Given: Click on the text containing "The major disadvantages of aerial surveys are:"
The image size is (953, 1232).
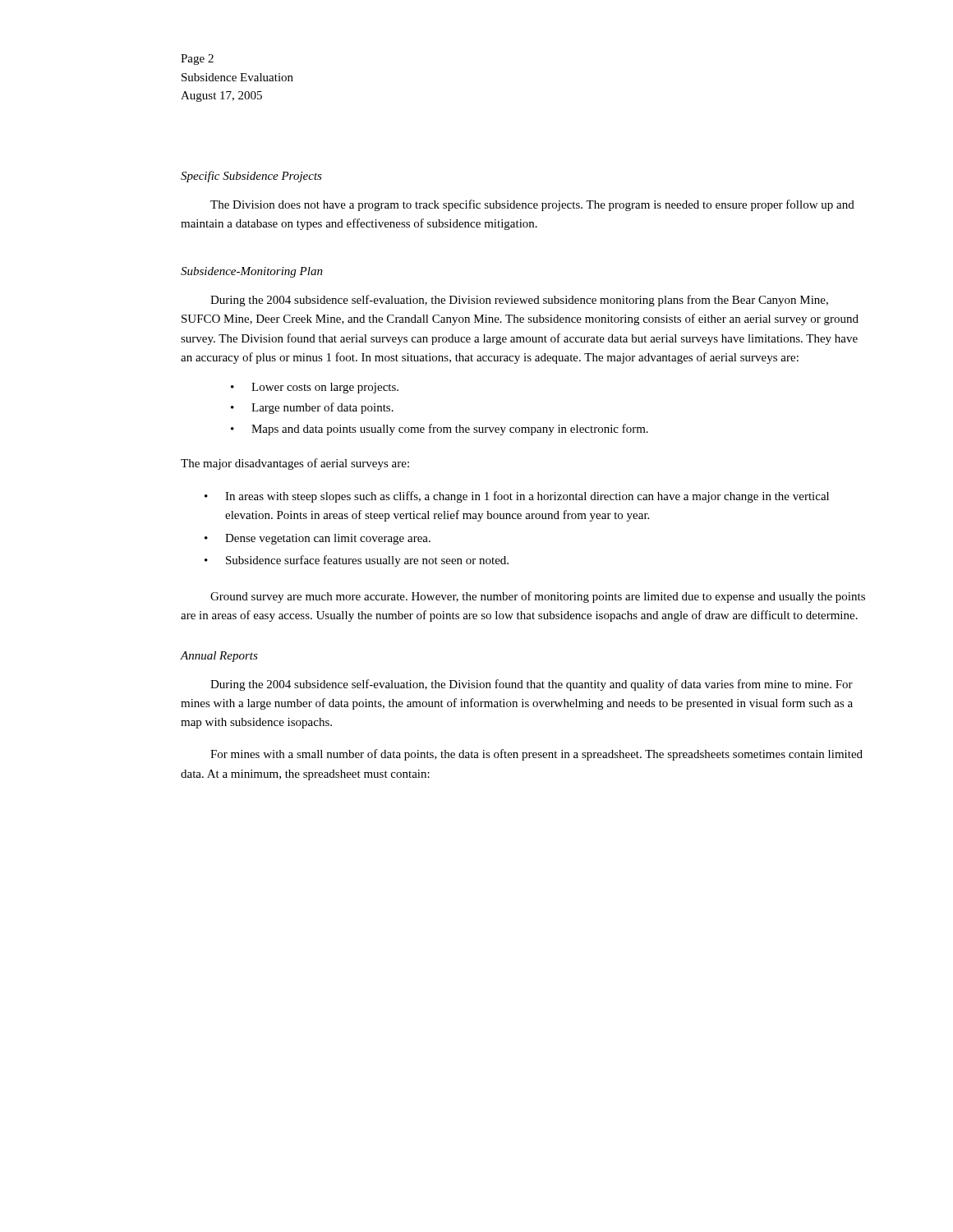Looking at the screenshot, I should (x=295, y=463).
